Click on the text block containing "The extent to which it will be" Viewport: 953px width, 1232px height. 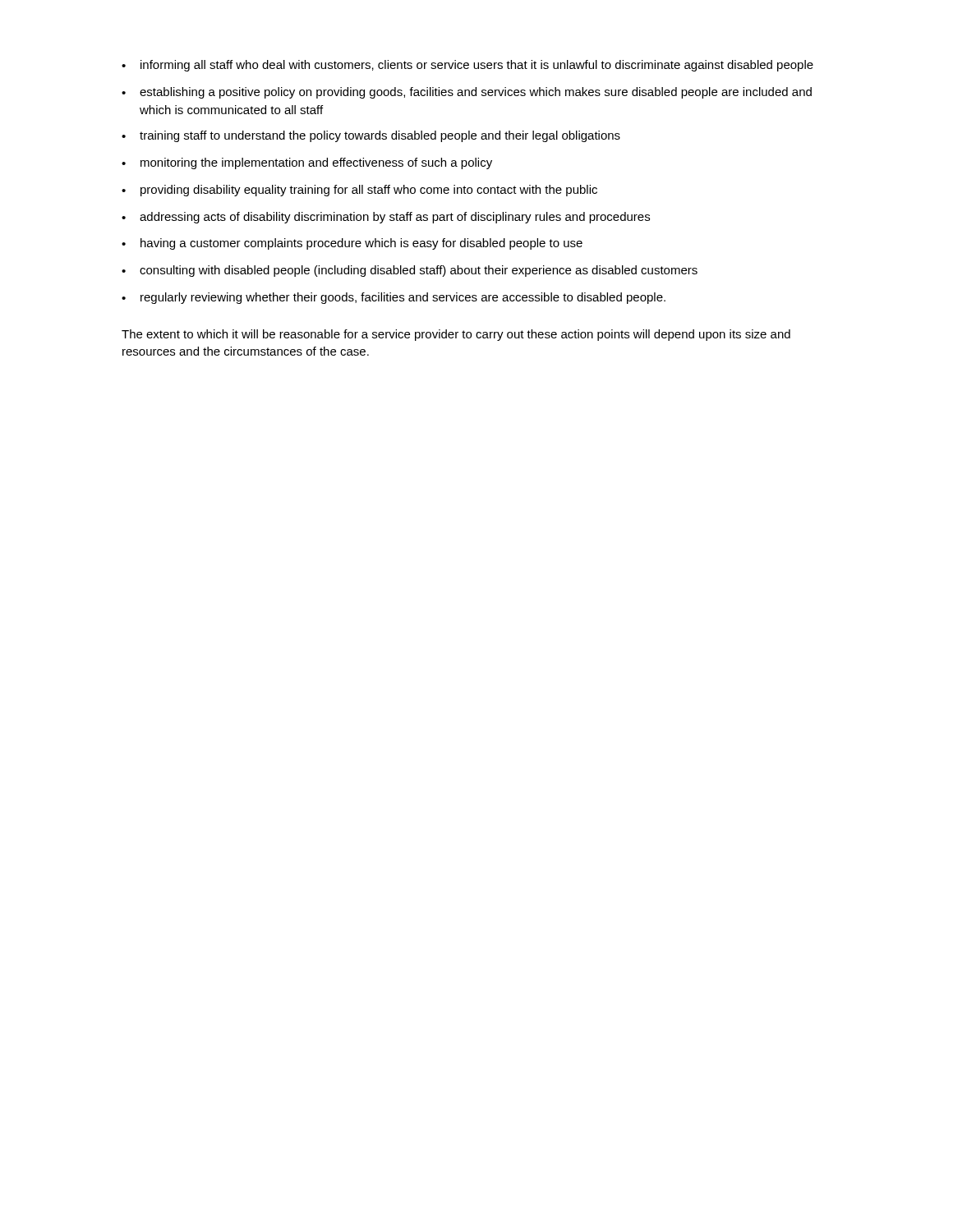pos(456,342)
